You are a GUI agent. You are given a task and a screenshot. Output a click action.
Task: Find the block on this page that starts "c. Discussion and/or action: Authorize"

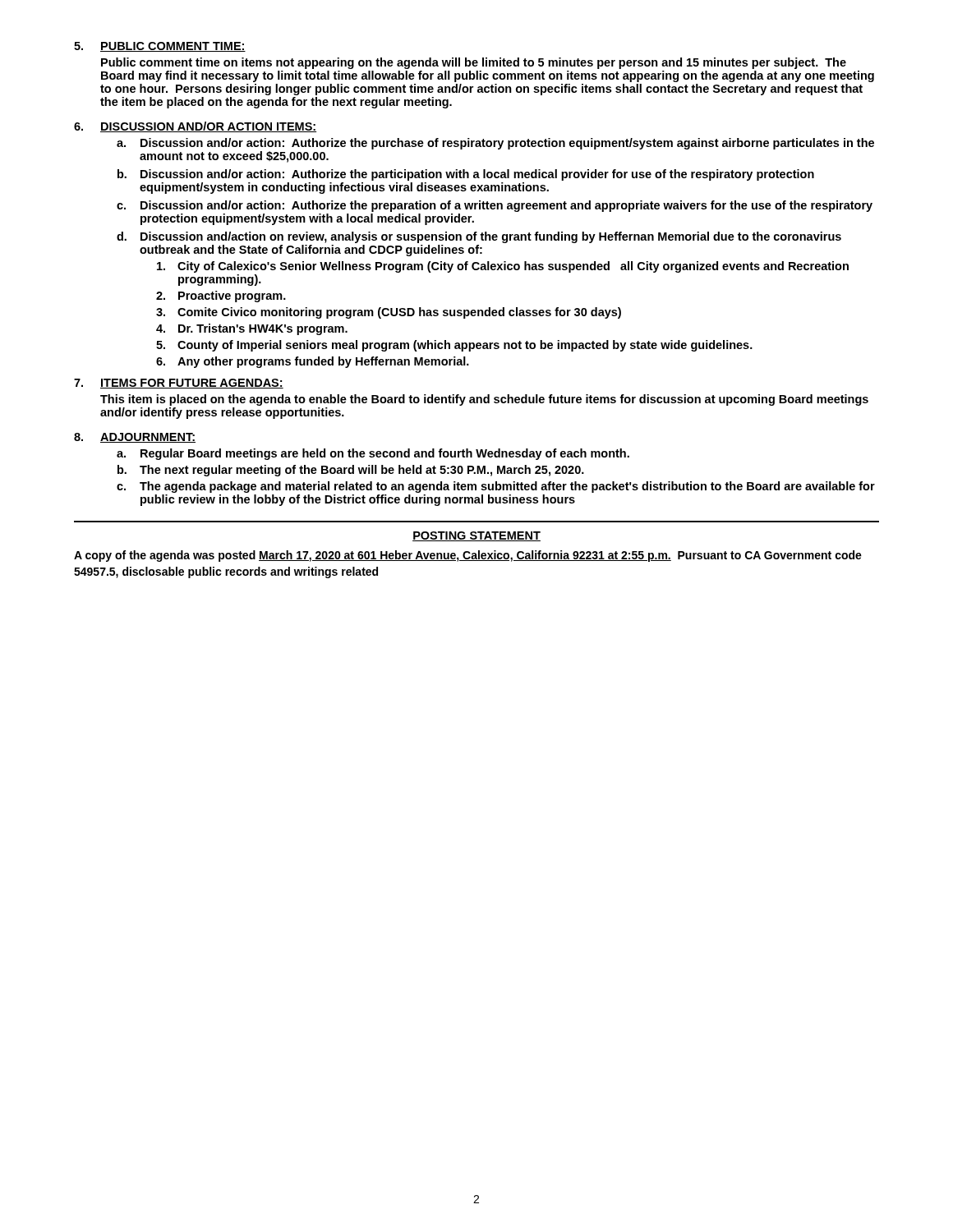(x=498, y=212)
